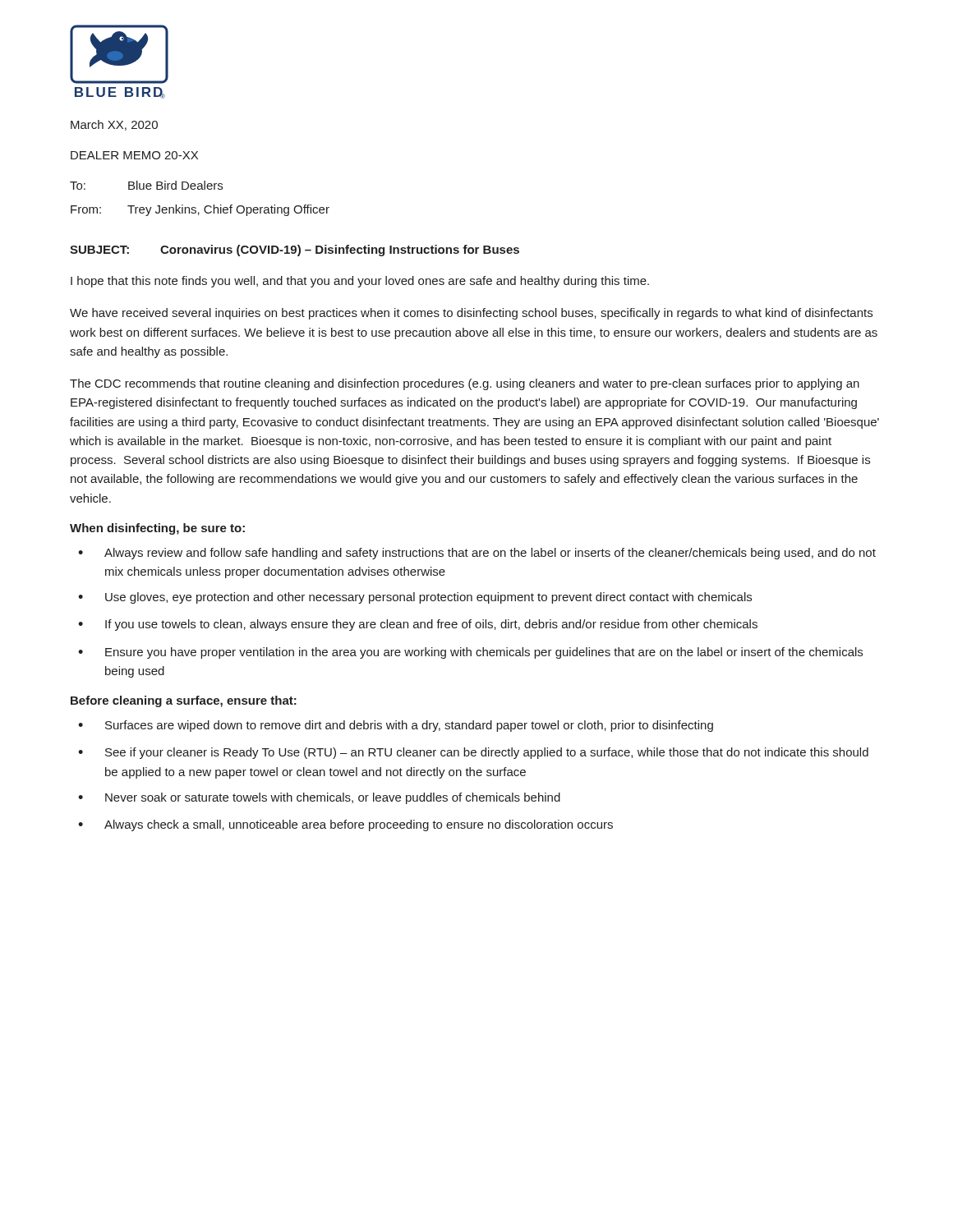Screen dimensions: 1232x953
Task: Point to the block beginning "The CDC recommends that routine cleaning and disinfection"
Action: [x=475, y=440]
